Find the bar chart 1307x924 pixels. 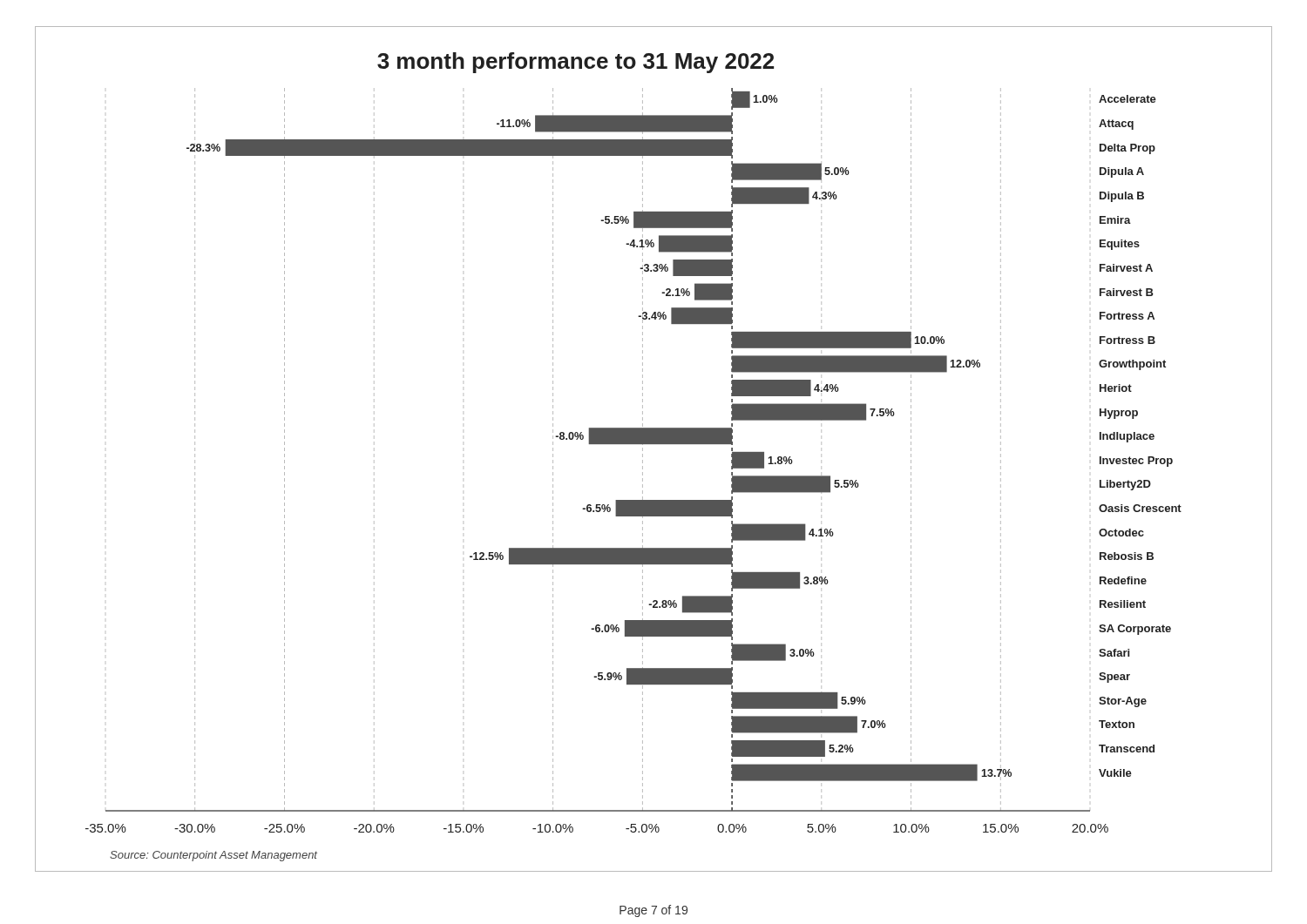(x=654, y=449)
